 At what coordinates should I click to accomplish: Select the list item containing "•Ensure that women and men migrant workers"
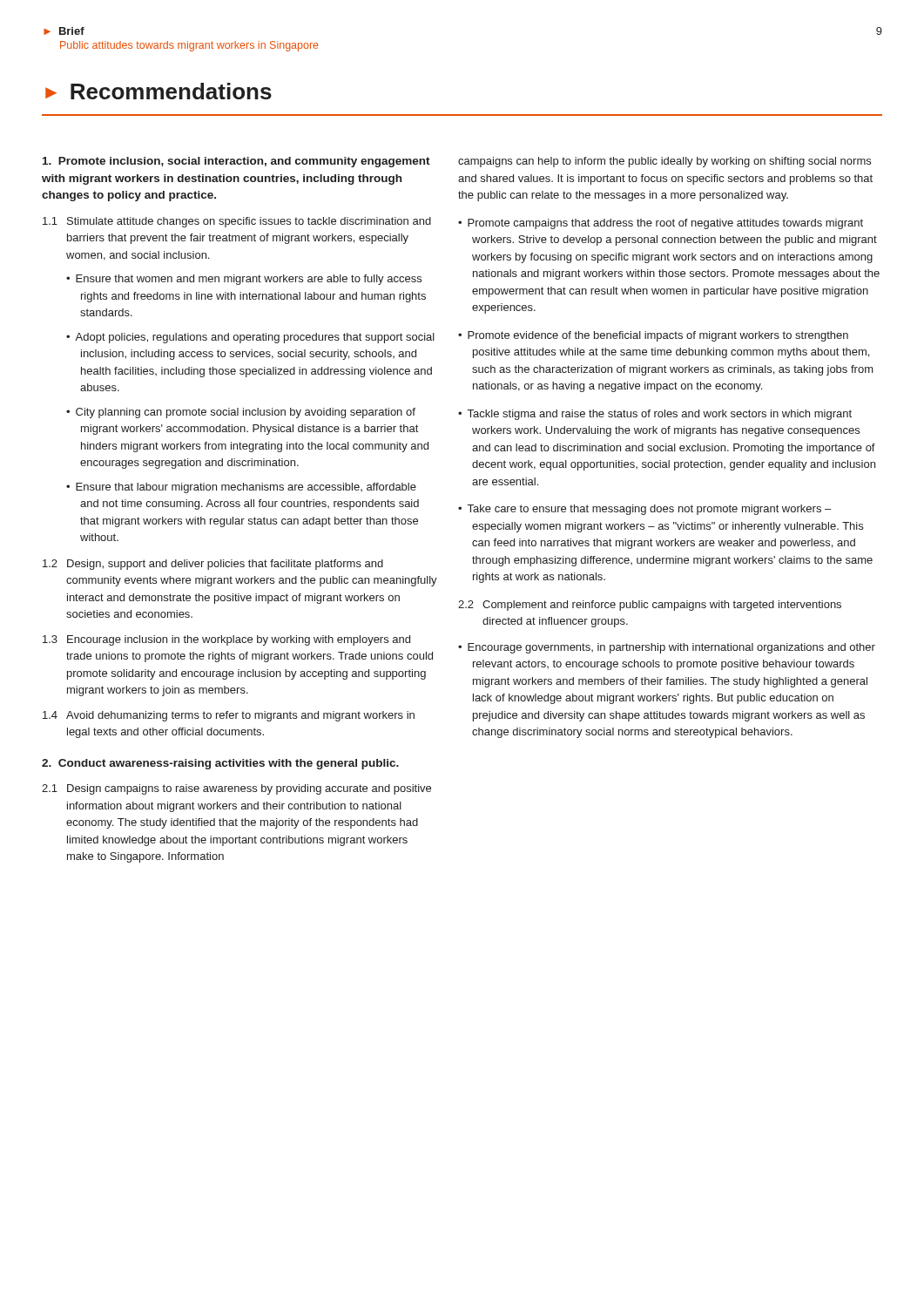[x=246, y=296]
